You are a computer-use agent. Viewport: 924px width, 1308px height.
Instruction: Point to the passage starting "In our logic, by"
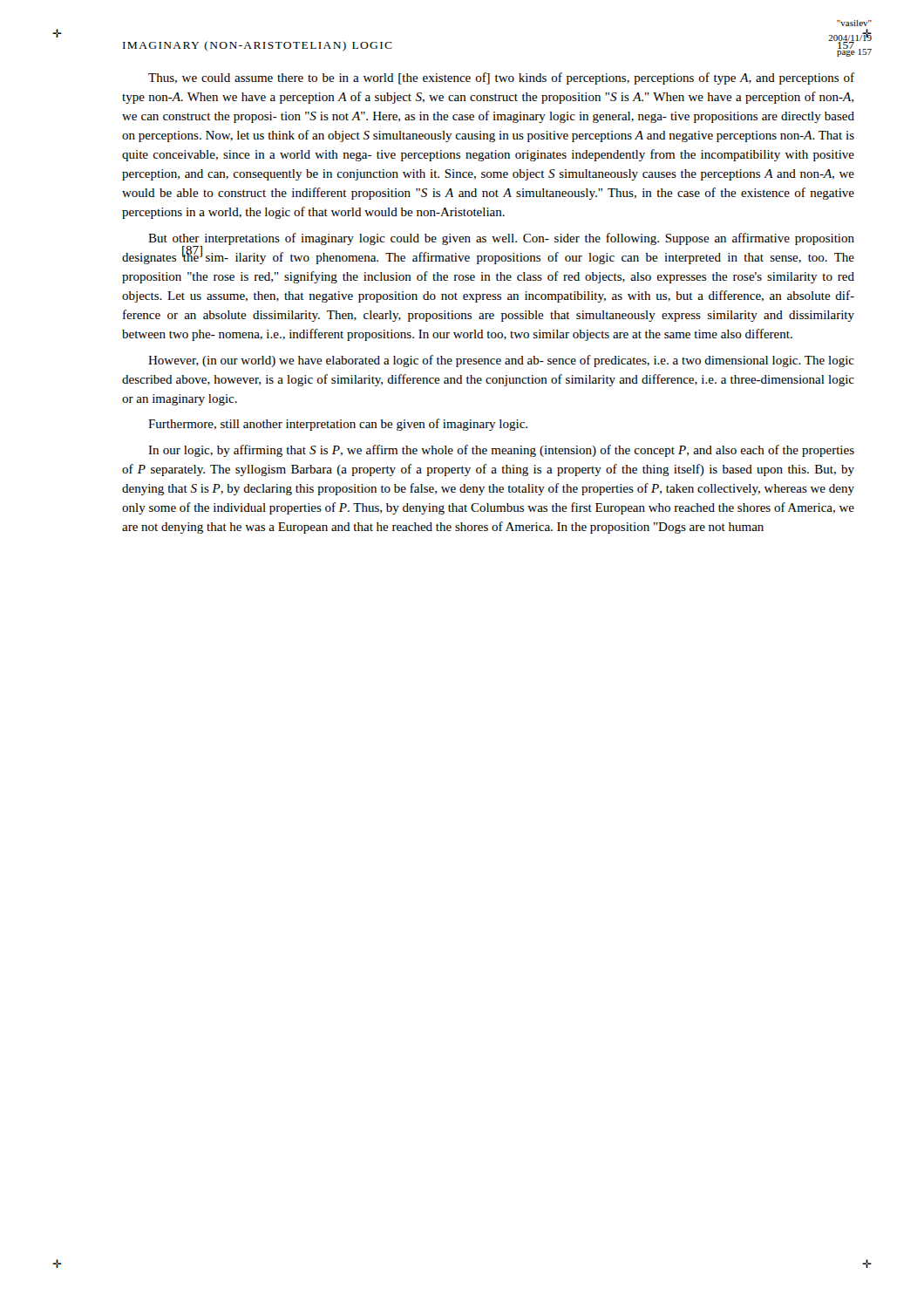tap(488, 488)
